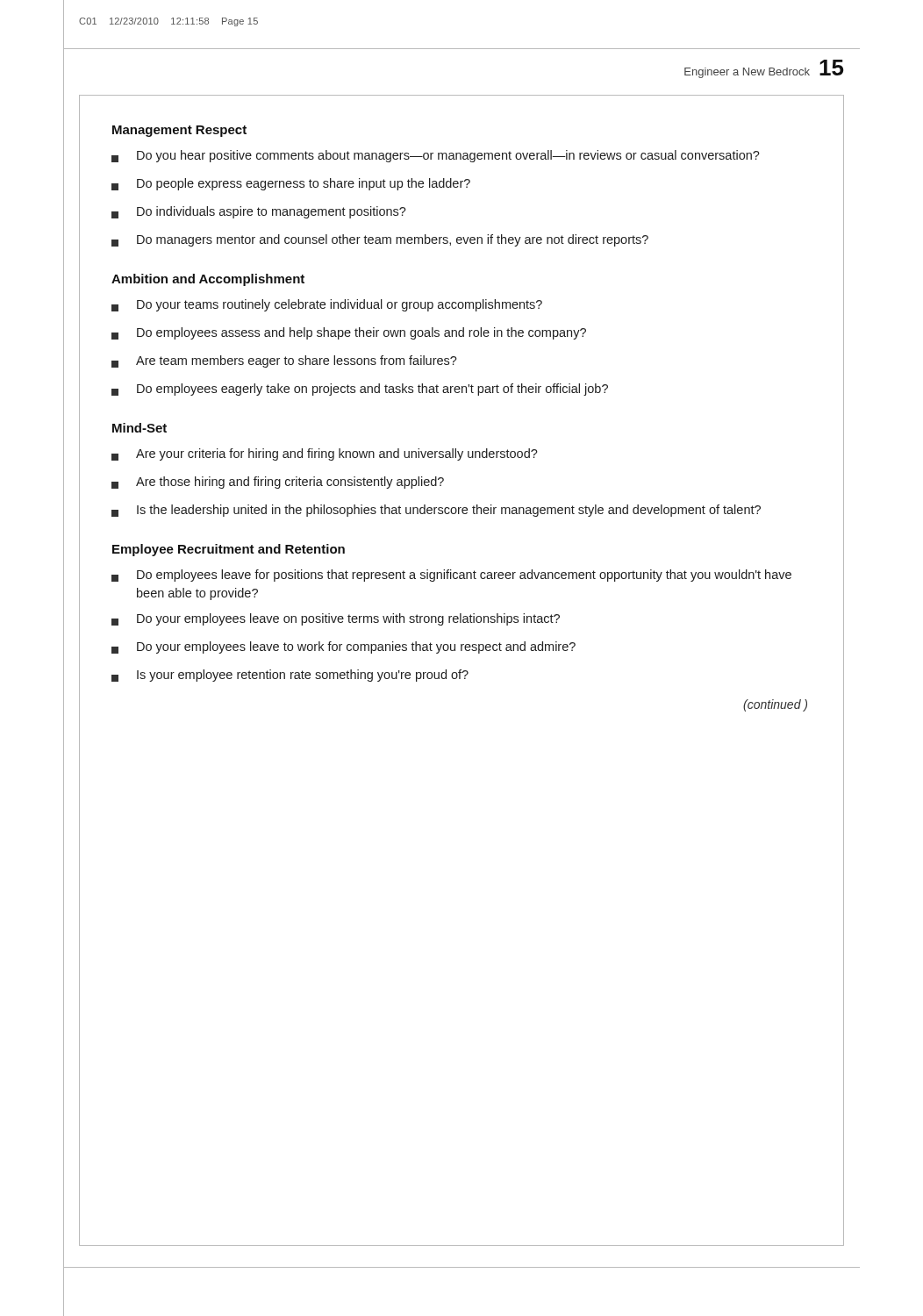
Task: Click the passage that begins "Do managers mentor and counsel other team"
Action: (380, 241)
